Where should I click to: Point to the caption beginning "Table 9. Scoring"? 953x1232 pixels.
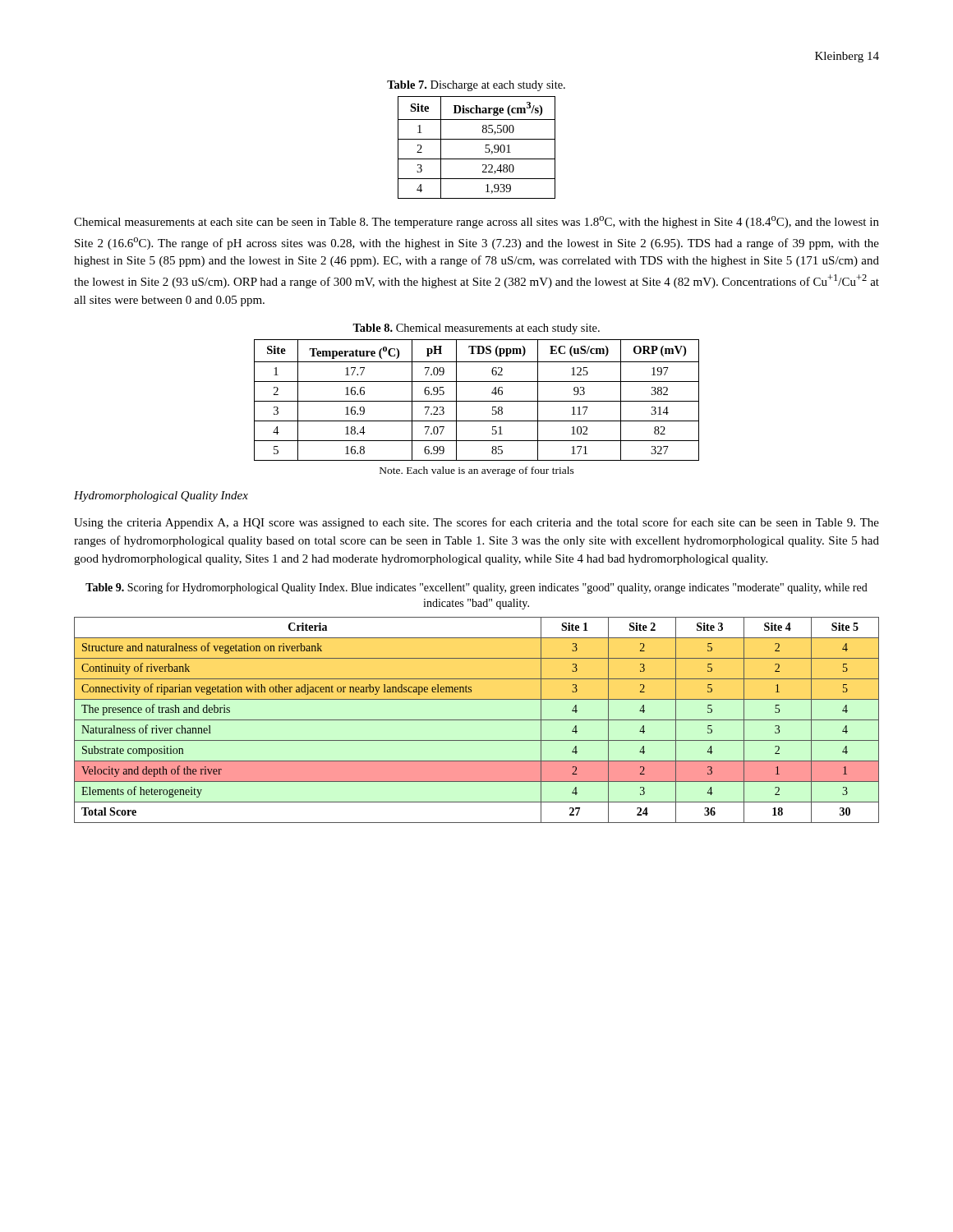476,595
